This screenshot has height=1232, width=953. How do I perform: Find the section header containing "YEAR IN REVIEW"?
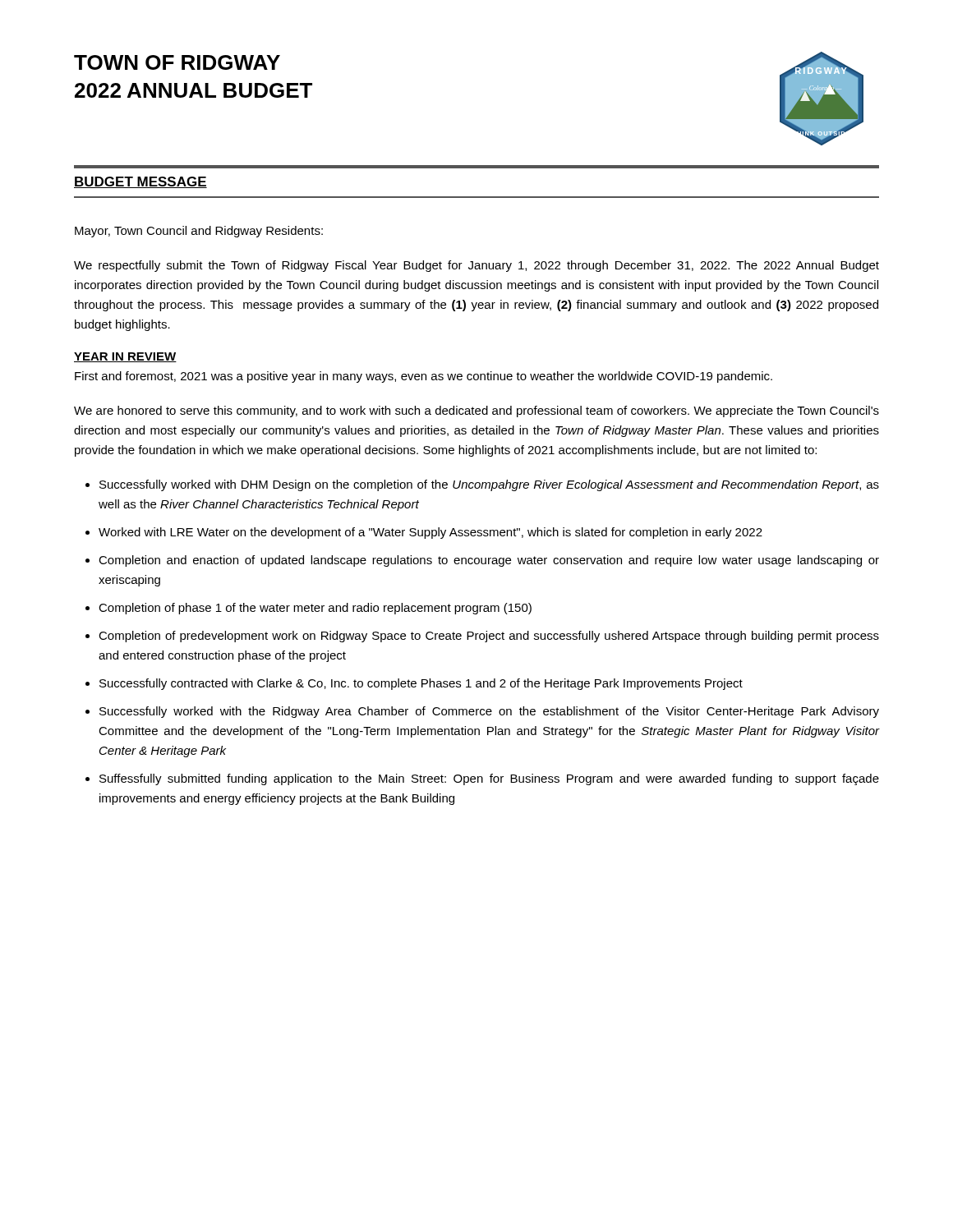125,356
